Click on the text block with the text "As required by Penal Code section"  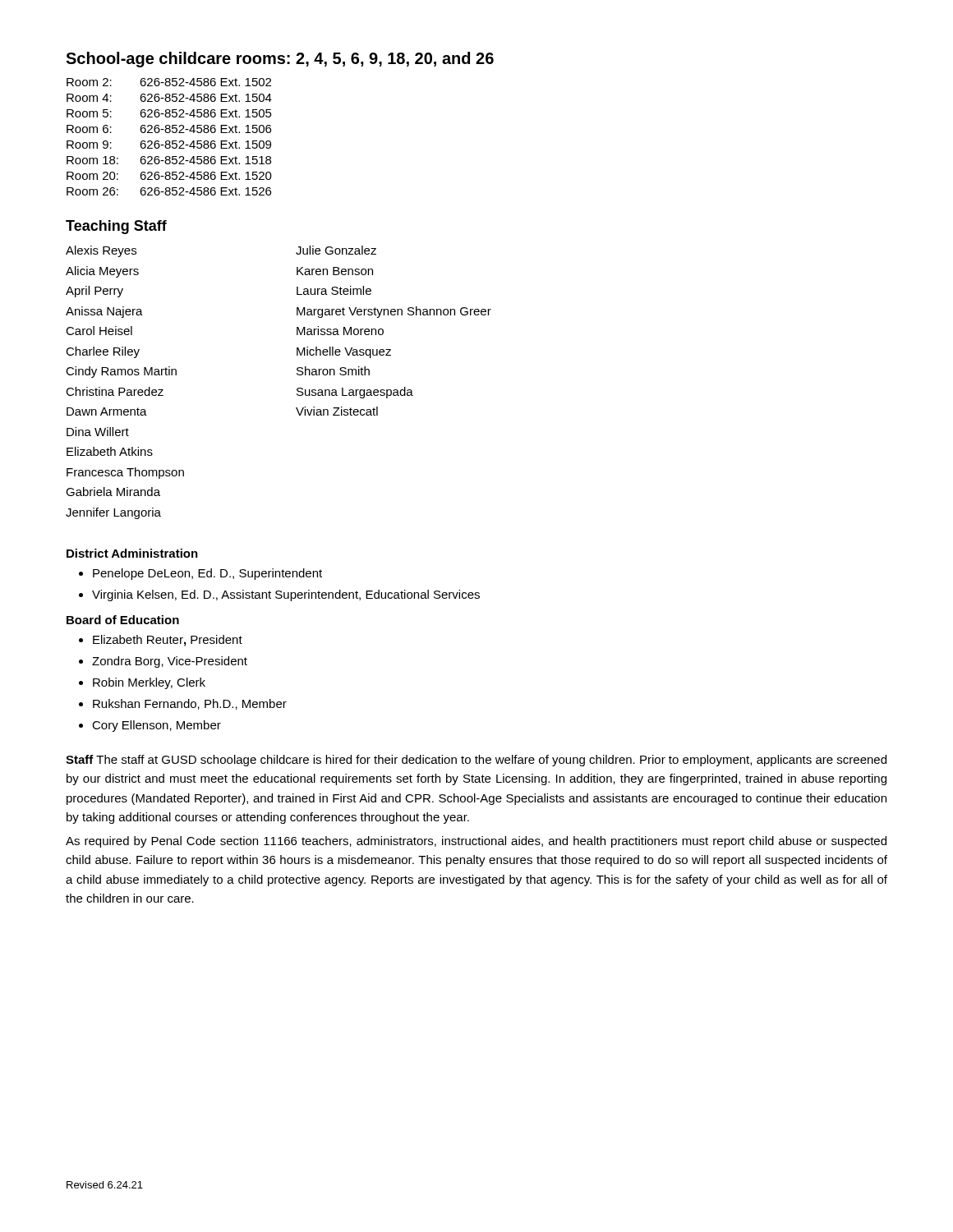tap(476, 869)
